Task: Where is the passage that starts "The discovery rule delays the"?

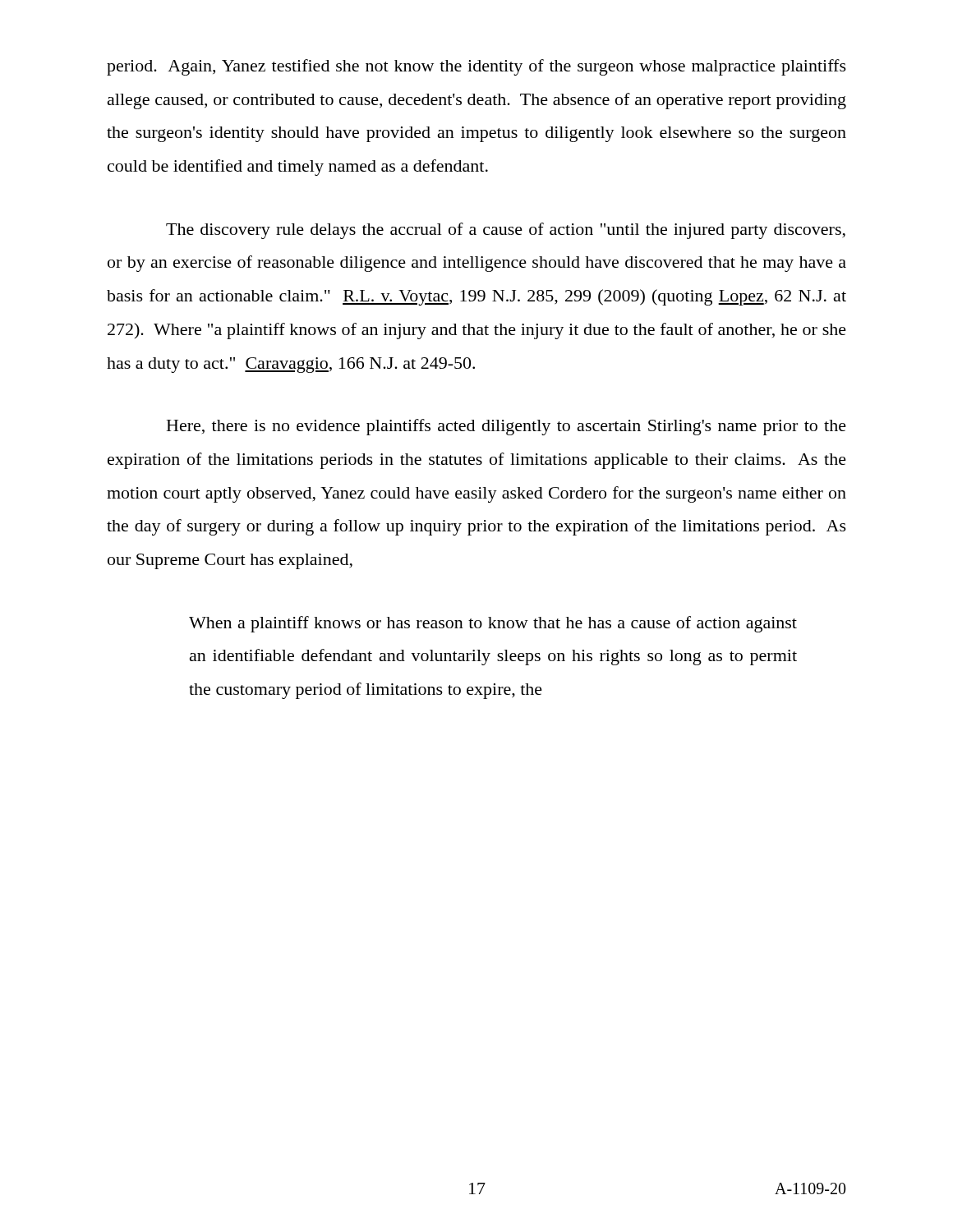Action: (476, 295)
